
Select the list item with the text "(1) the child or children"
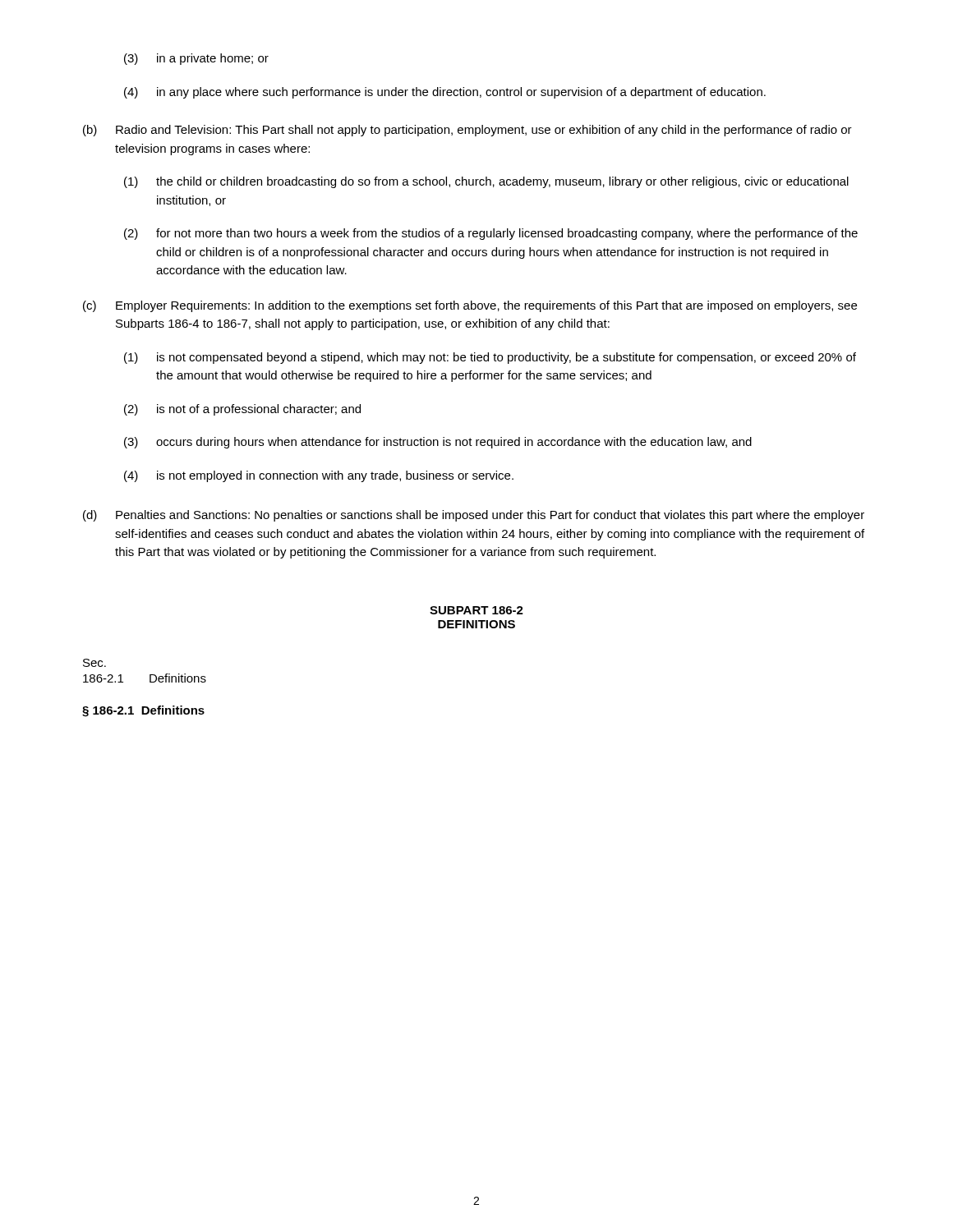[x=497, y=191]
